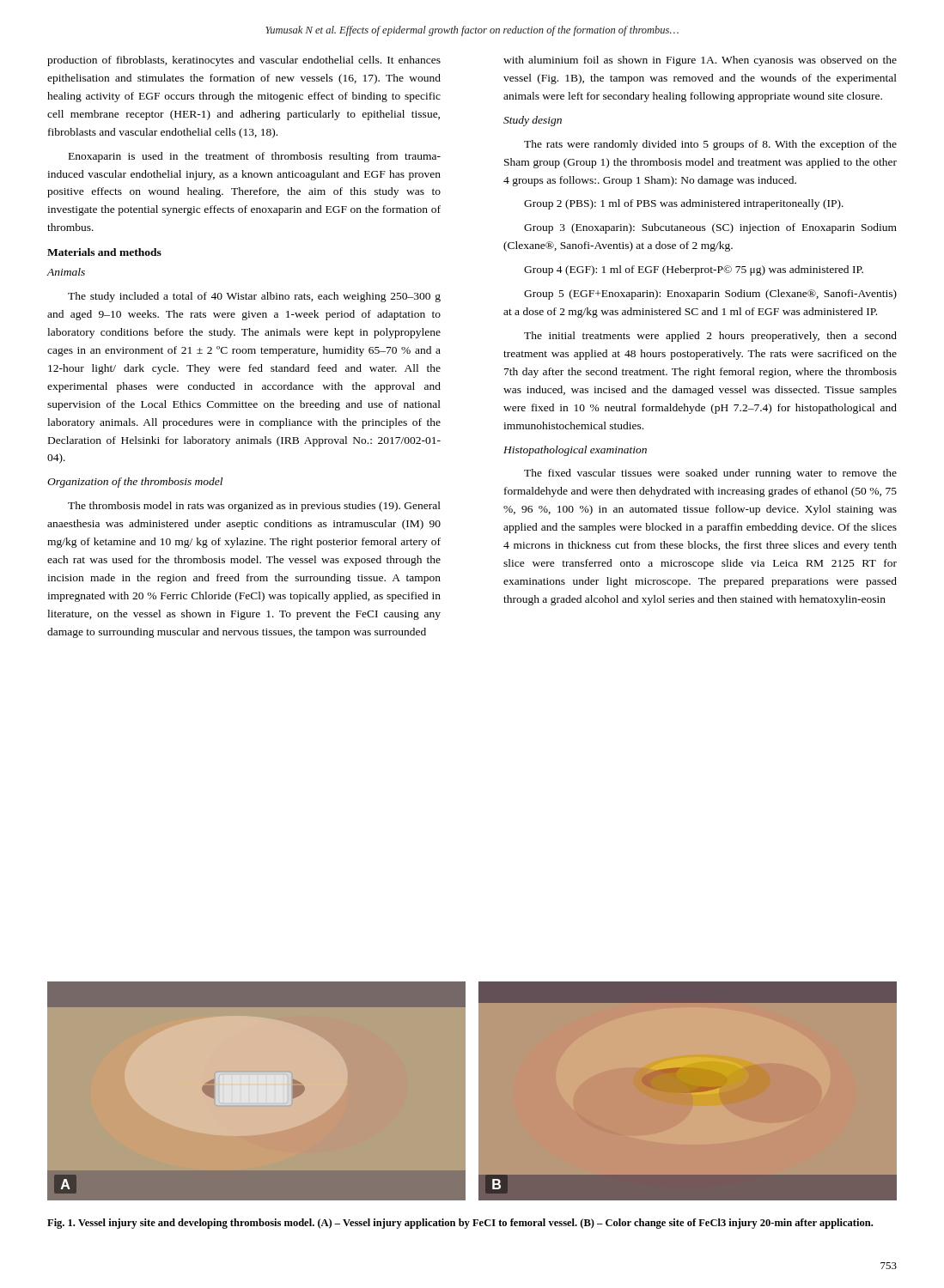The height and width of the screenshot is (1288, 944).
Task: Find the block on this page that starts "Animals The study included"
Action: 244,366
